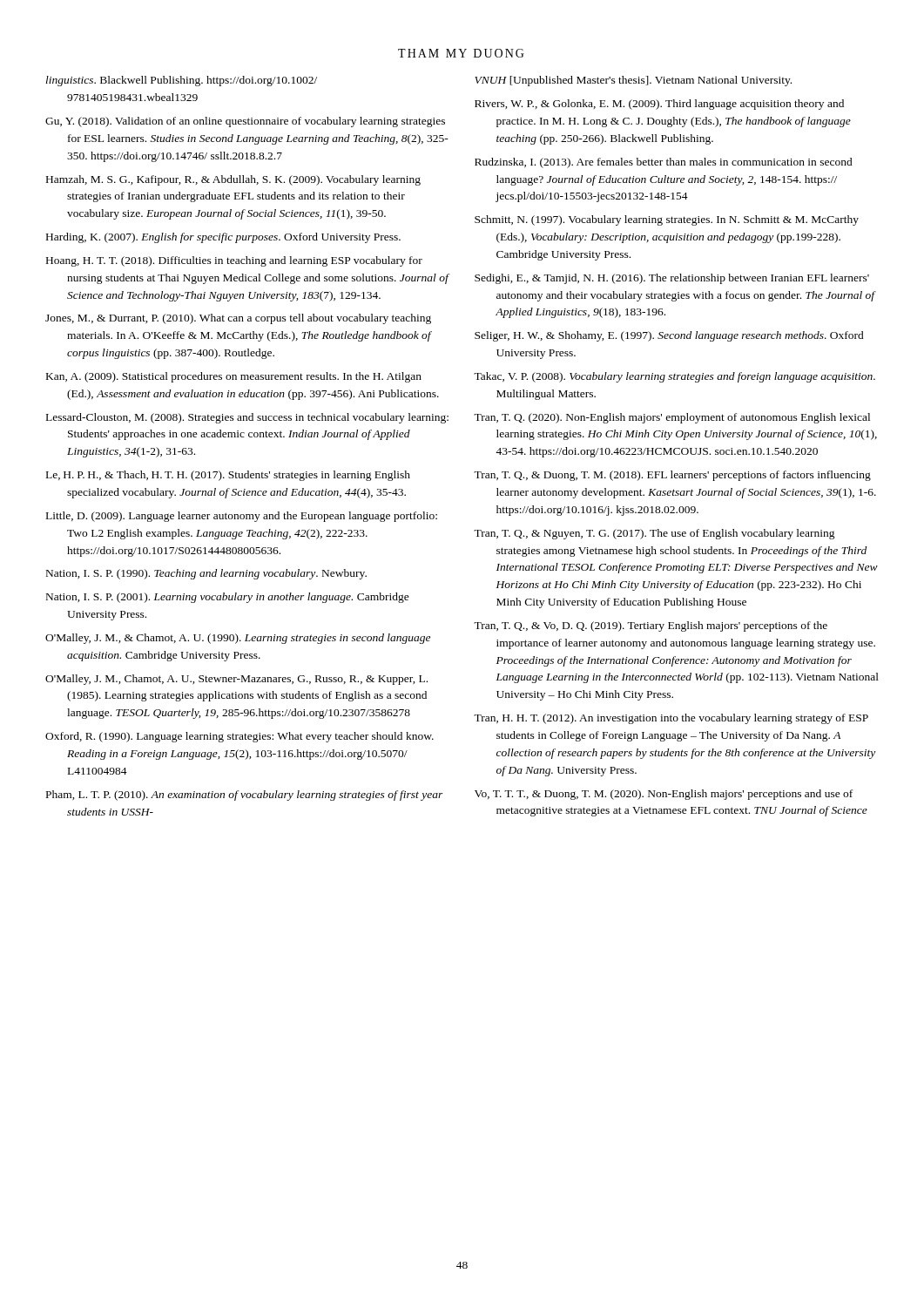This screenshot has height=1307, width=924.
Task: Click on the list item containing "Jones, M., &"
Action: (238, 335)
